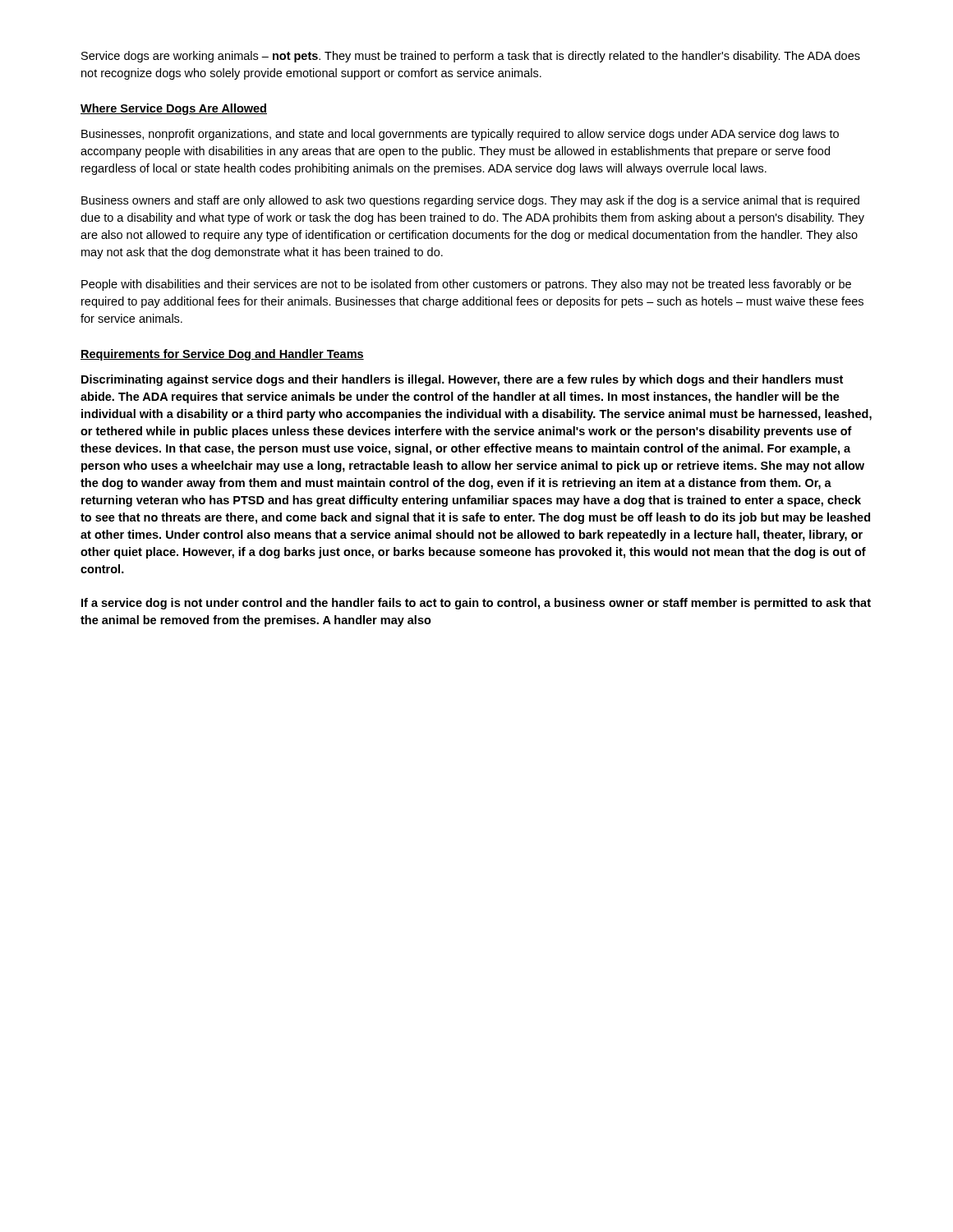Locate the section header with the text "Where Service Dogs Are Allowed"
953x1232 pixels.
[x=174, y=108]
